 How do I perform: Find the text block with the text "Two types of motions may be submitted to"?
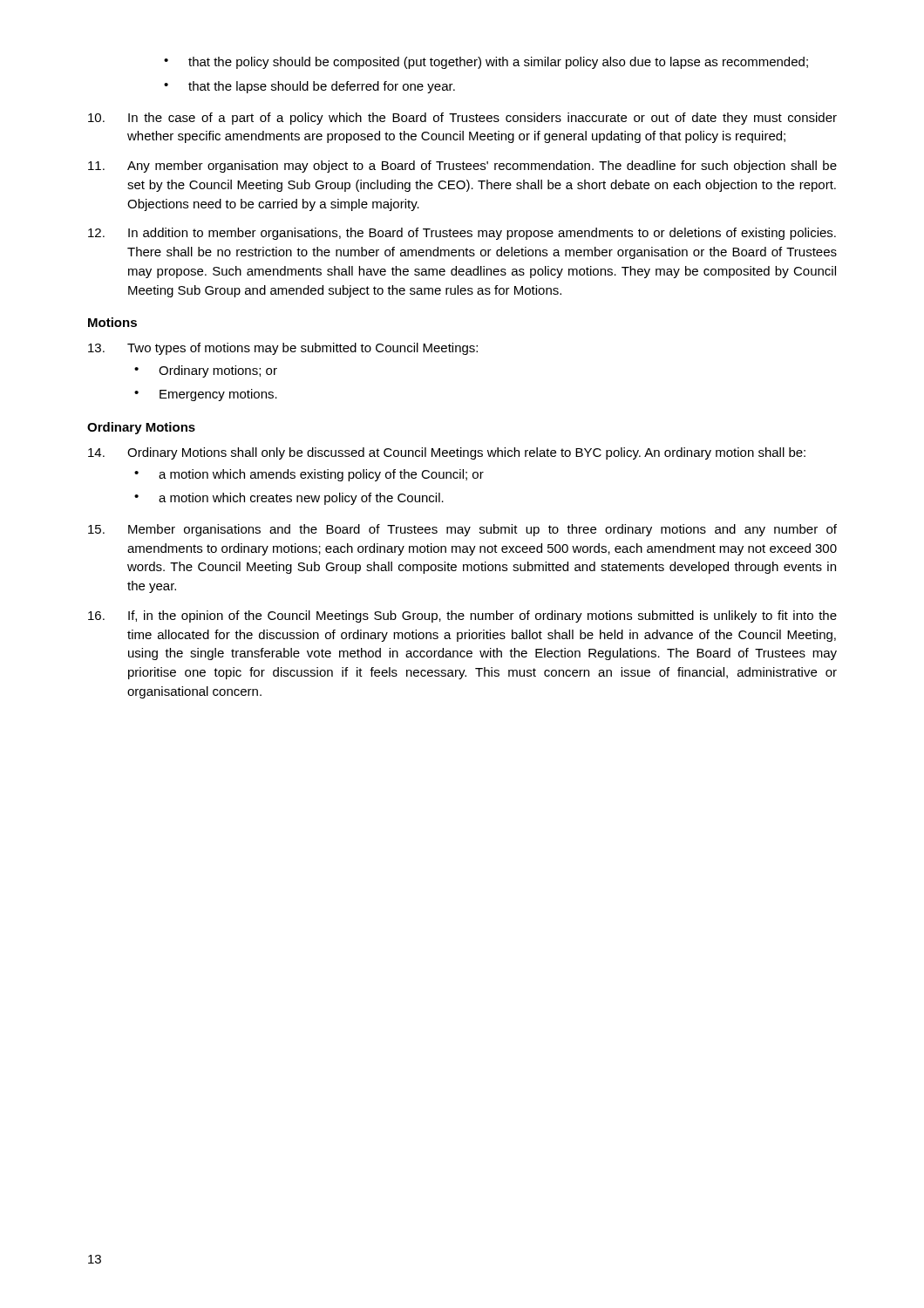coord(462,348)
